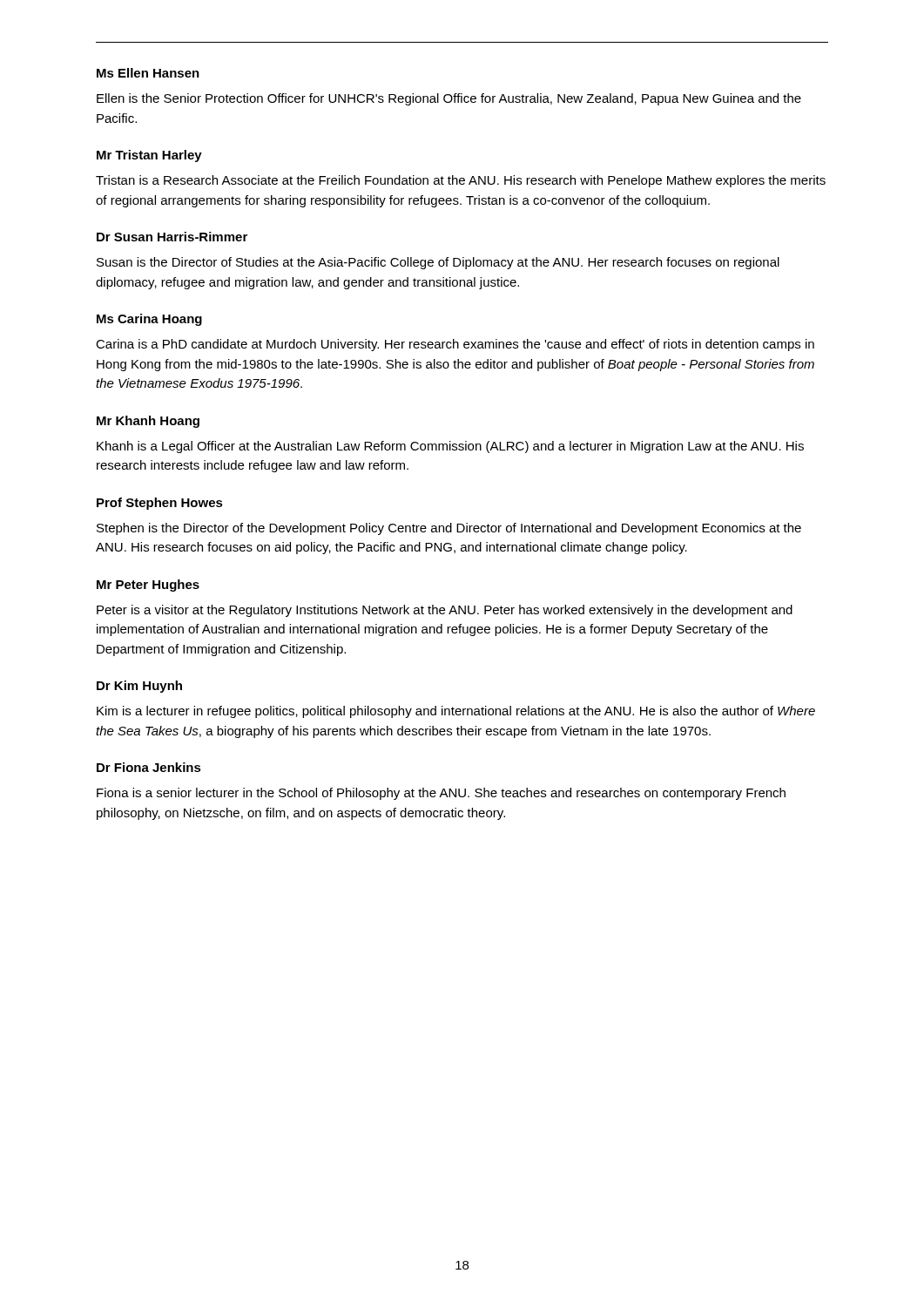Navigate to the passage starting "Peter is a visitor at"
Image resolution: width=924 pixels, height=1307 pixels.
(444, 629)
